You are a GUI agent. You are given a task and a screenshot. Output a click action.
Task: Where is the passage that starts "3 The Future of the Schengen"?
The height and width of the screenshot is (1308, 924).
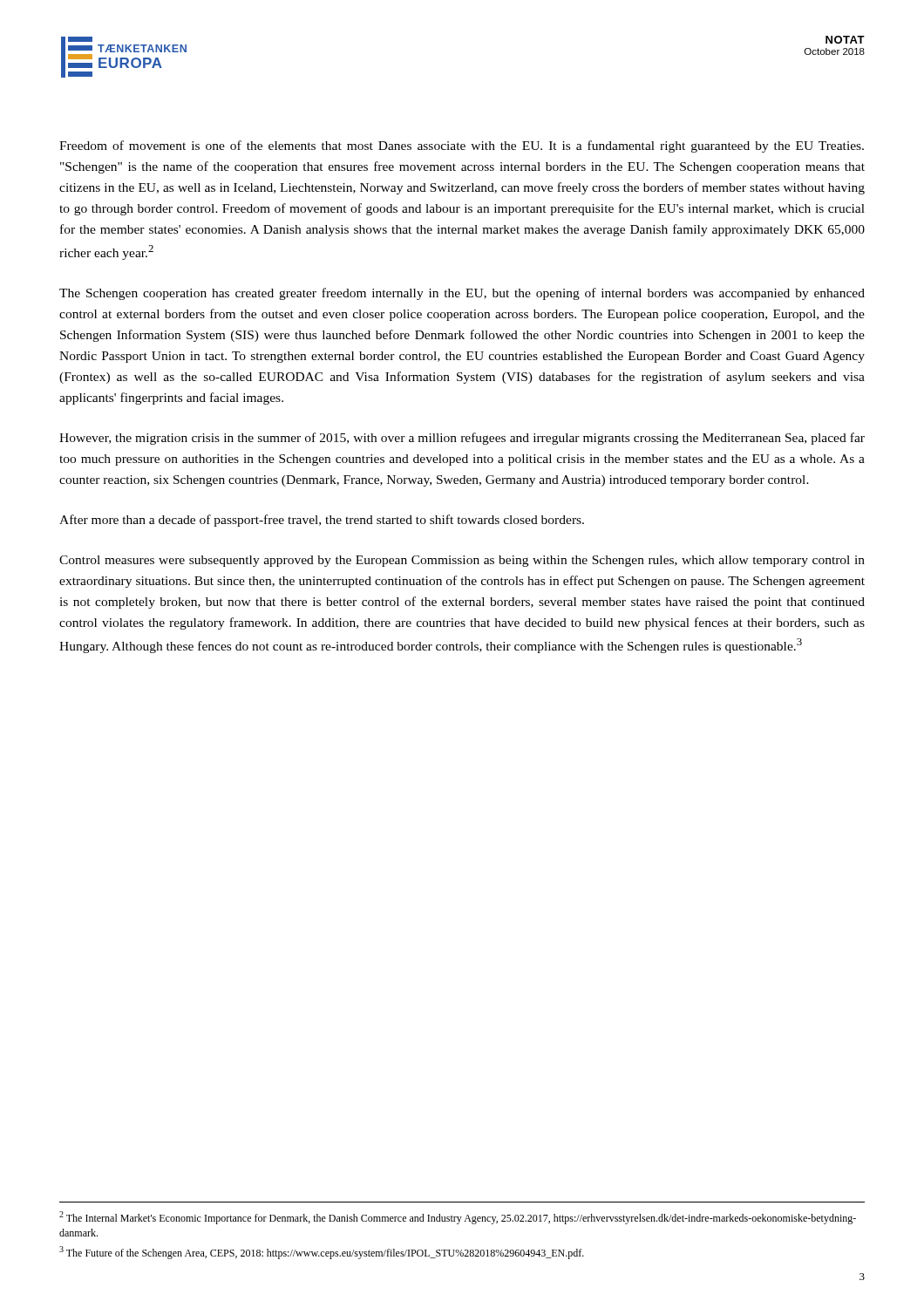coord(322,1251)
